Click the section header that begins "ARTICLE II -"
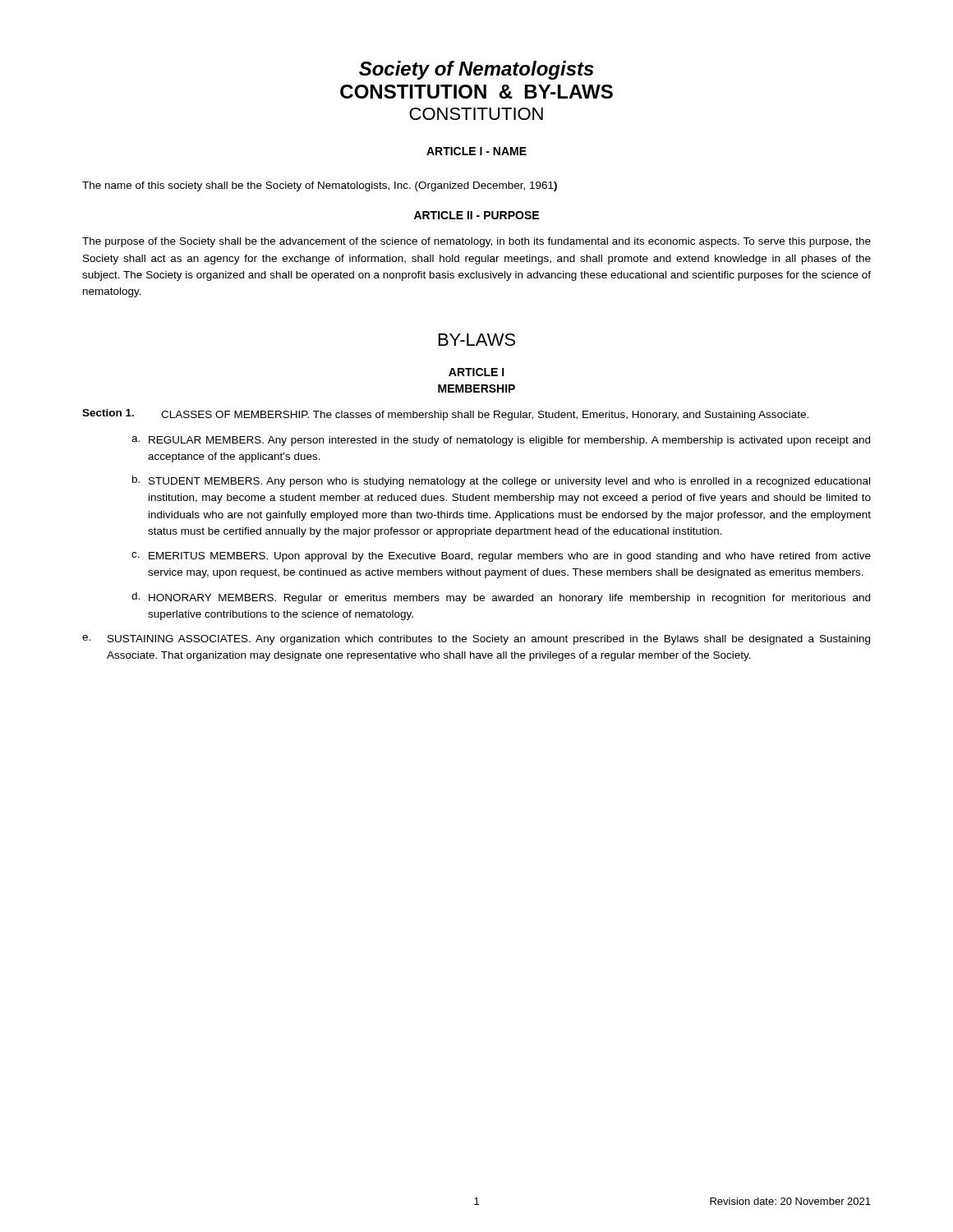The image size is (953, 1232). coord(476,215)
